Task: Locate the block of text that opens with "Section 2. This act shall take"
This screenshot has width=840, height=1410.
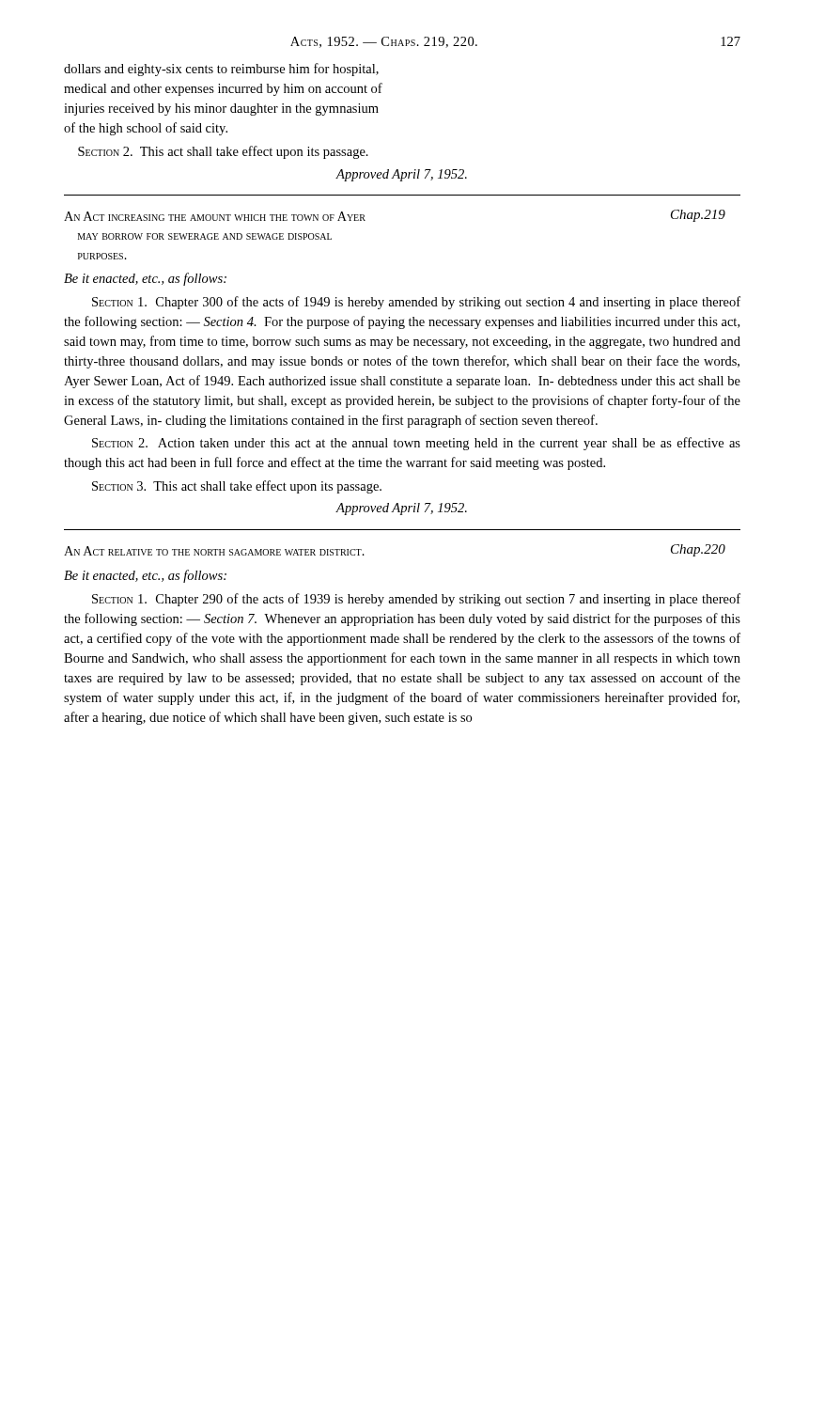Action: (216, 151)
